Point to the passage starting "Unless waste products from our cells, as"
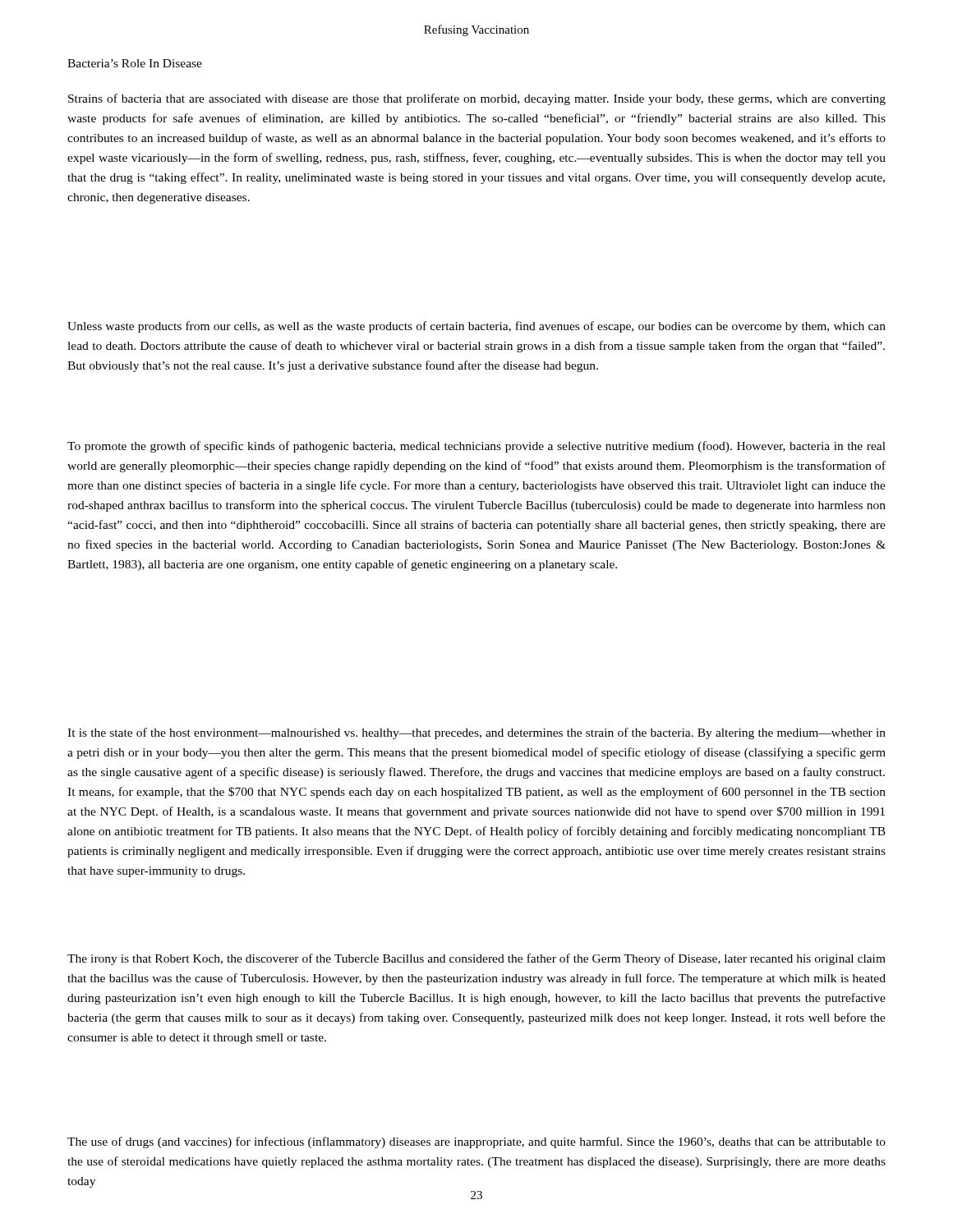This screenshot has height=1232, width=953. pos(476,345)
